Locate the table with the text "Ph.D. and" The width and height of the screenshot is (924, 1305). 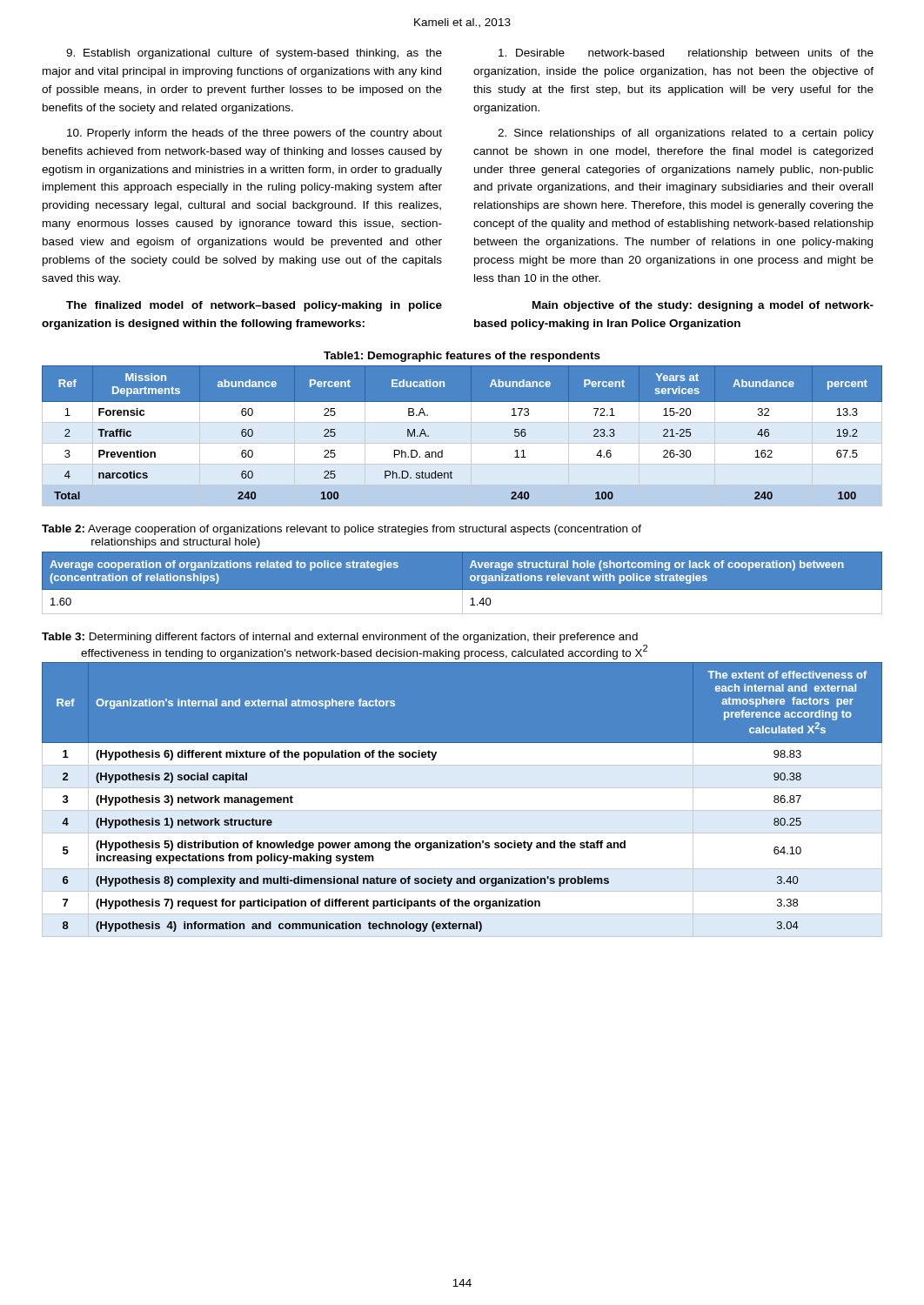462,436
